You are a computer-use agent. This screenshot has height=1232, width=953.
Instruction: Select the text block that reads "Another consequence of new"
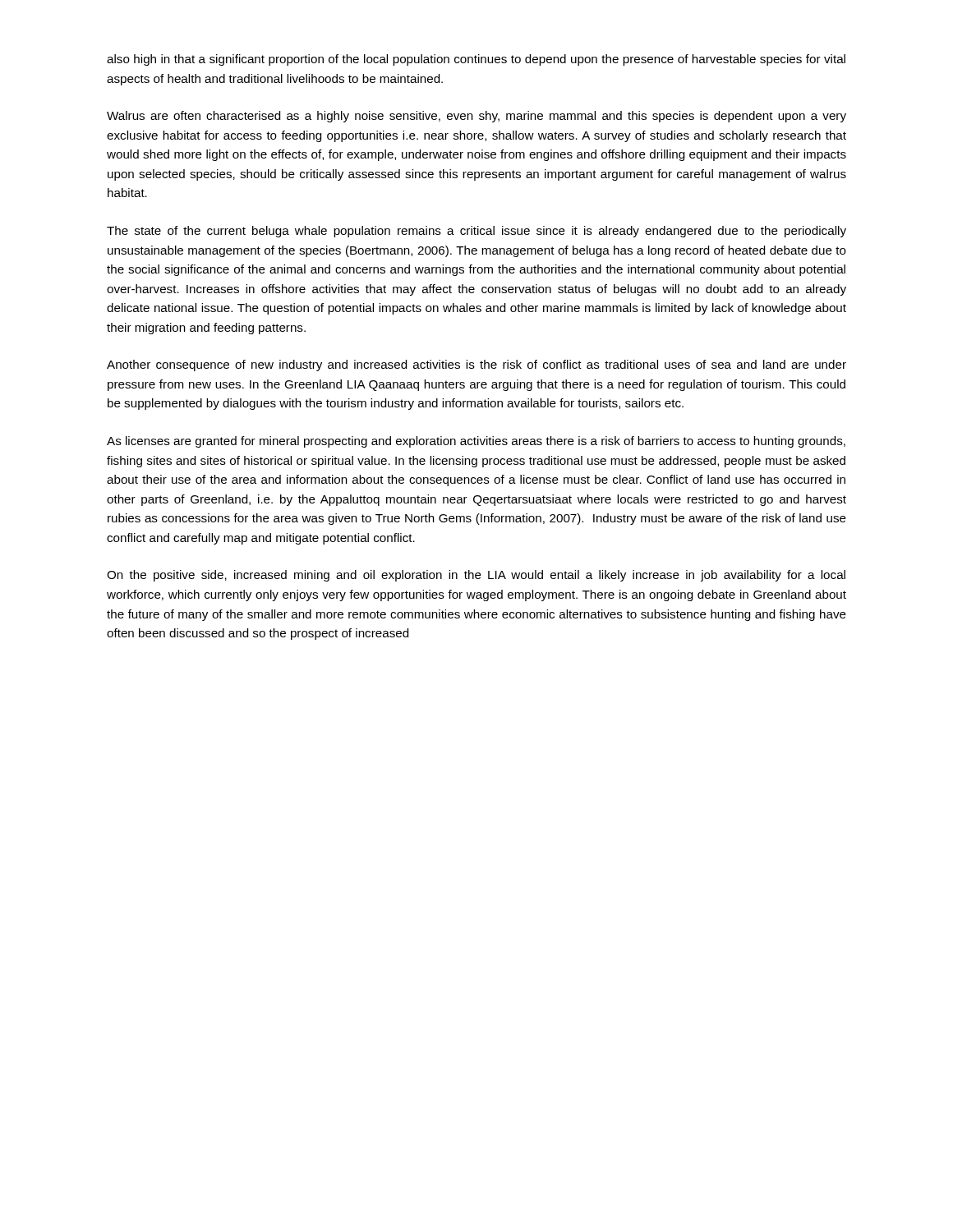click(x=476, y=384)
